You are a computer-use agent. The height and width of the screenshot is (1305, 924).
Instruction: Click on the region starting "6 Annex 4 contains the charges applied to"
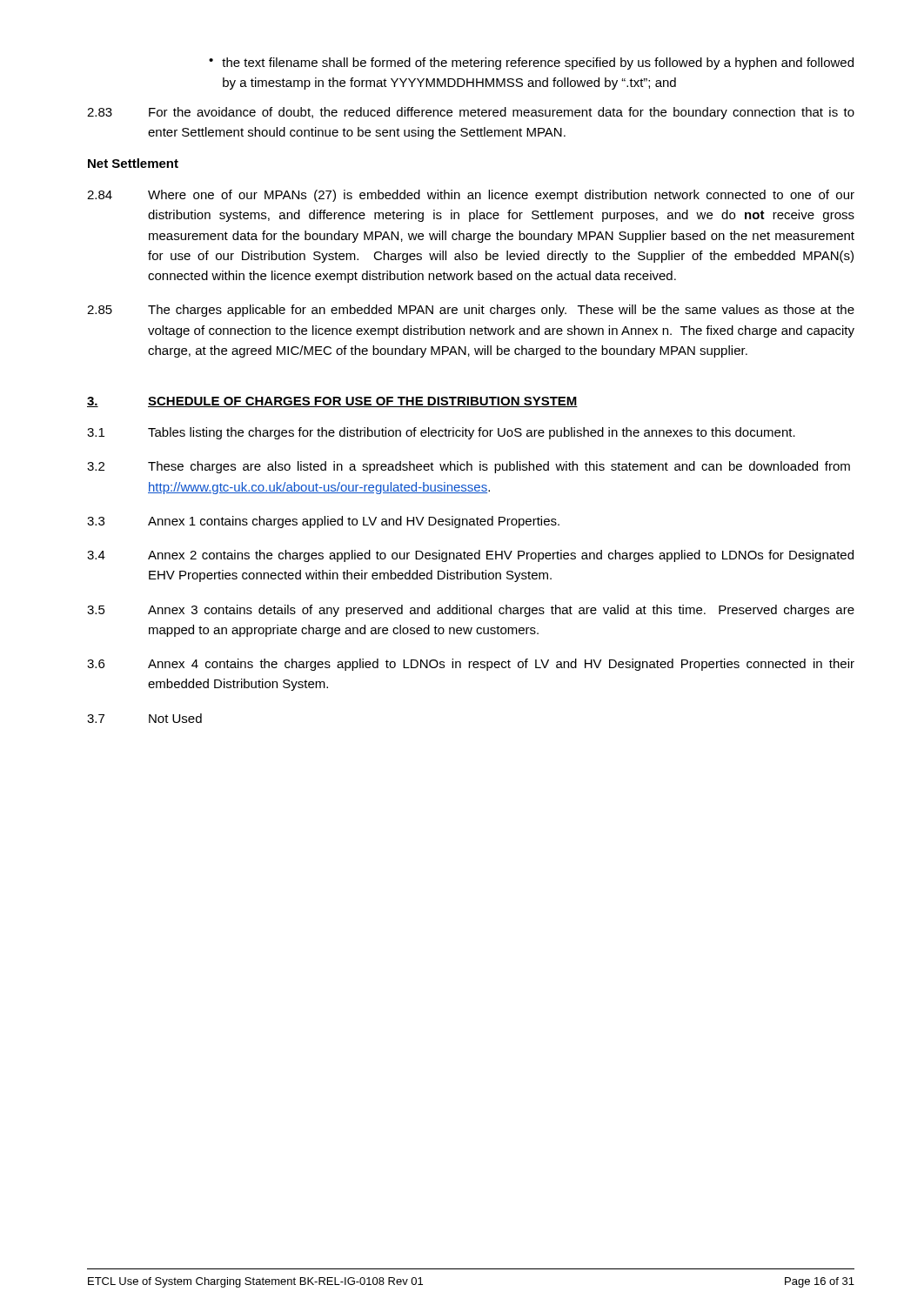click(x=471, y=674)
